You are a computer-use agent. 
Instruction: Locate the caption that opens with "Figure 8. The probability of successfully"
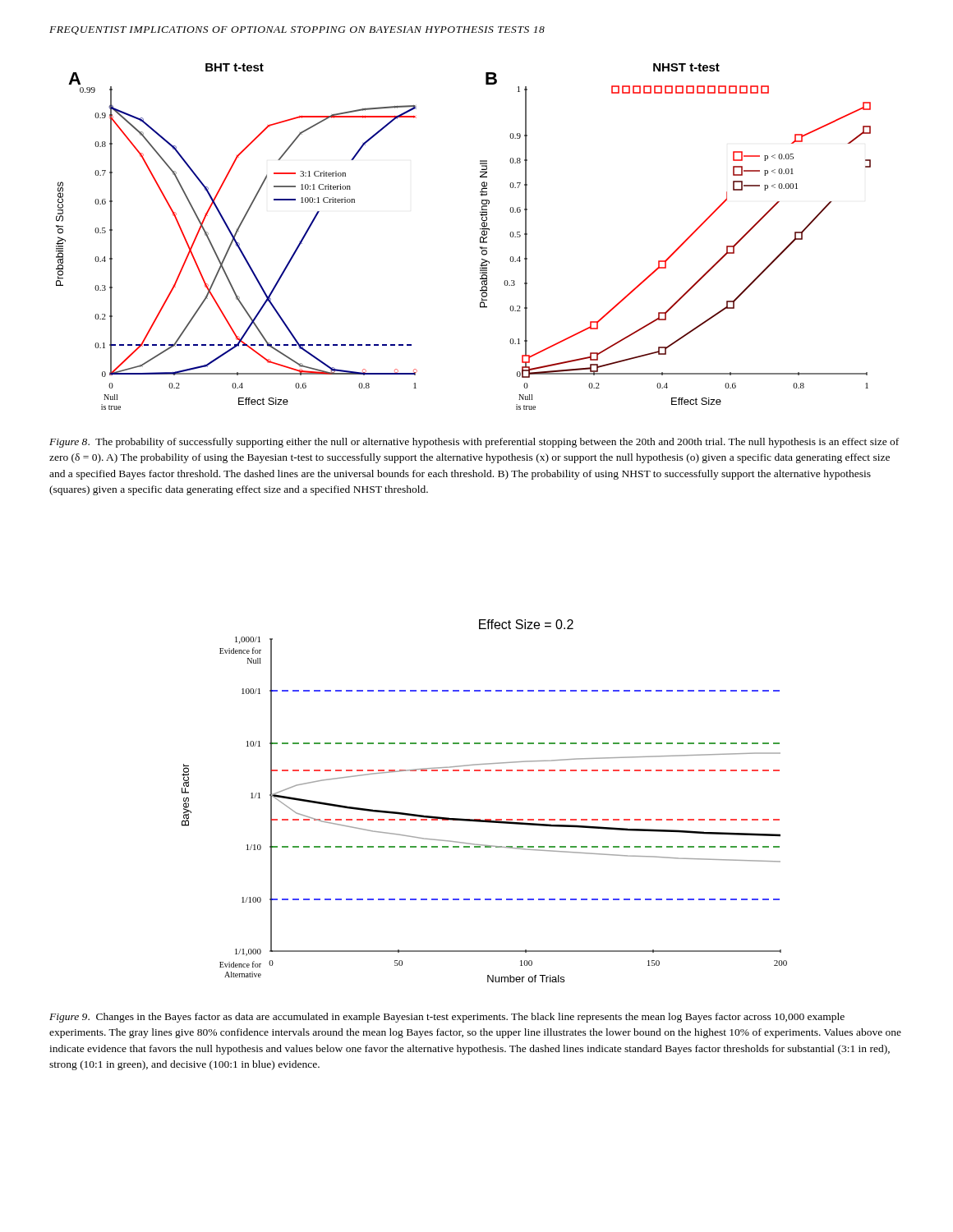(474, 465)
